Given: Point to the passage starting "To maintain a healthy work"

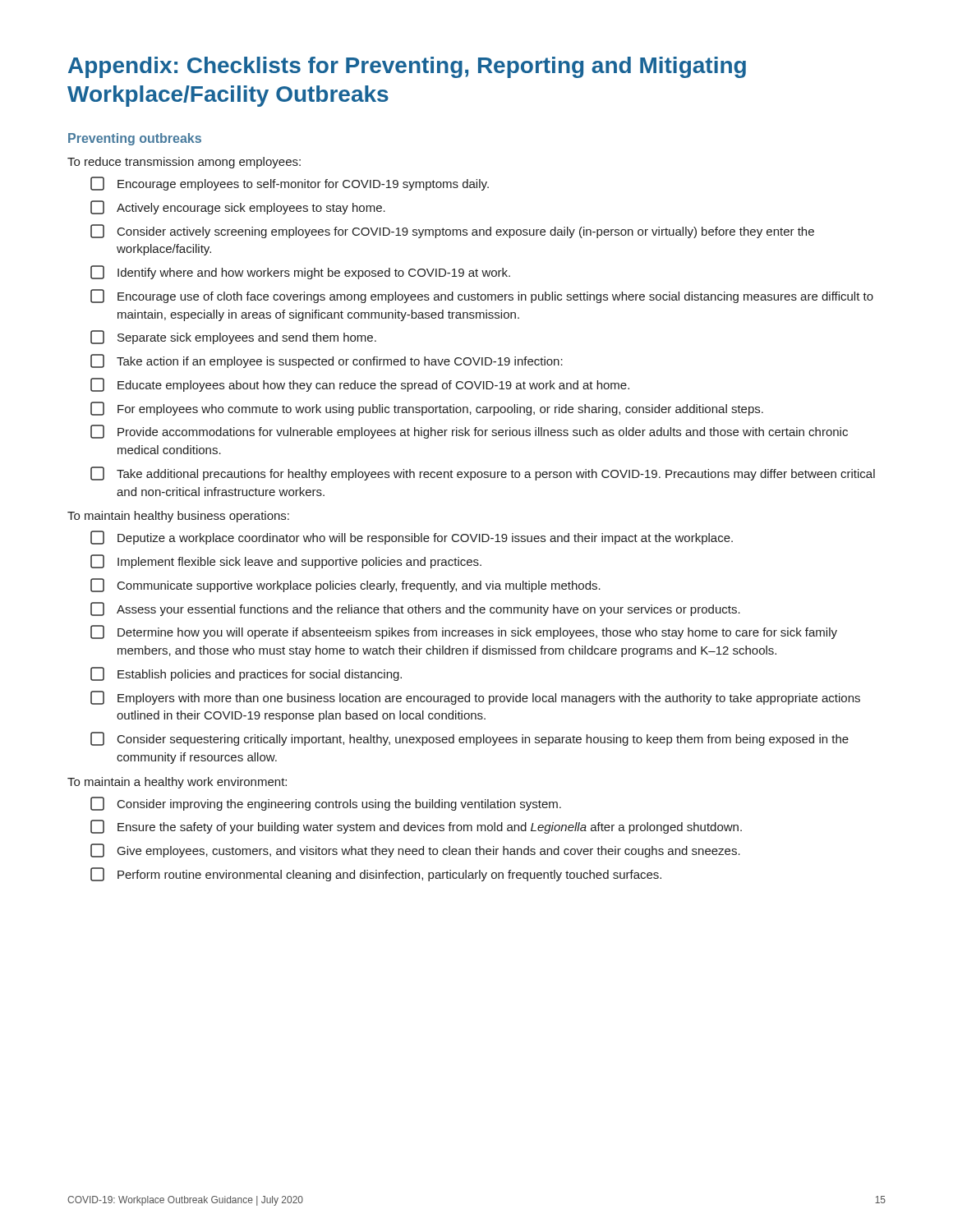Looking at the screenshot, I should [178, 781].
